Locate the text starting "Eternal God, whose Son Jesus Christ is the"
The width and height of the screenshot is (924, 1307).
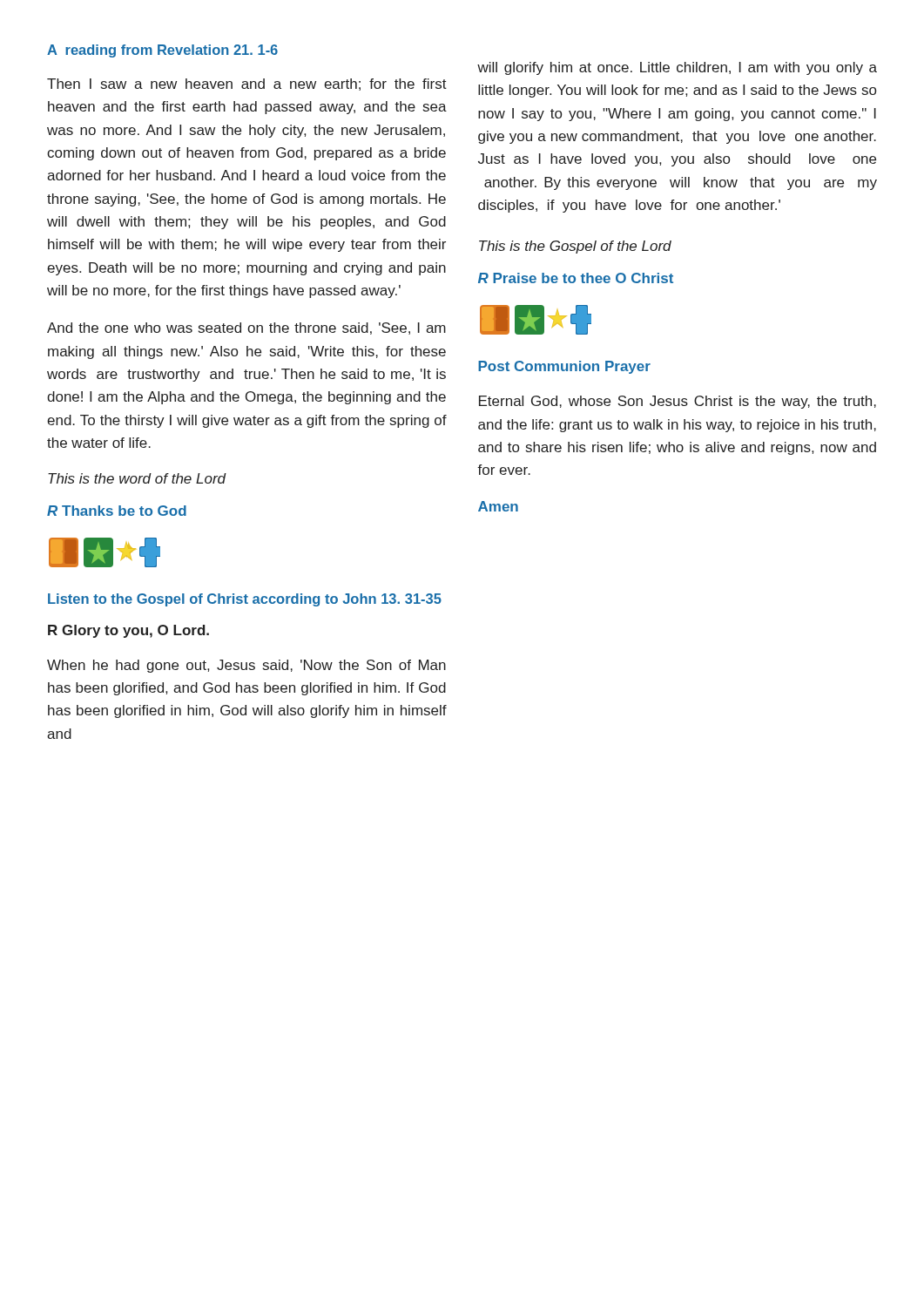coord(677,437)
